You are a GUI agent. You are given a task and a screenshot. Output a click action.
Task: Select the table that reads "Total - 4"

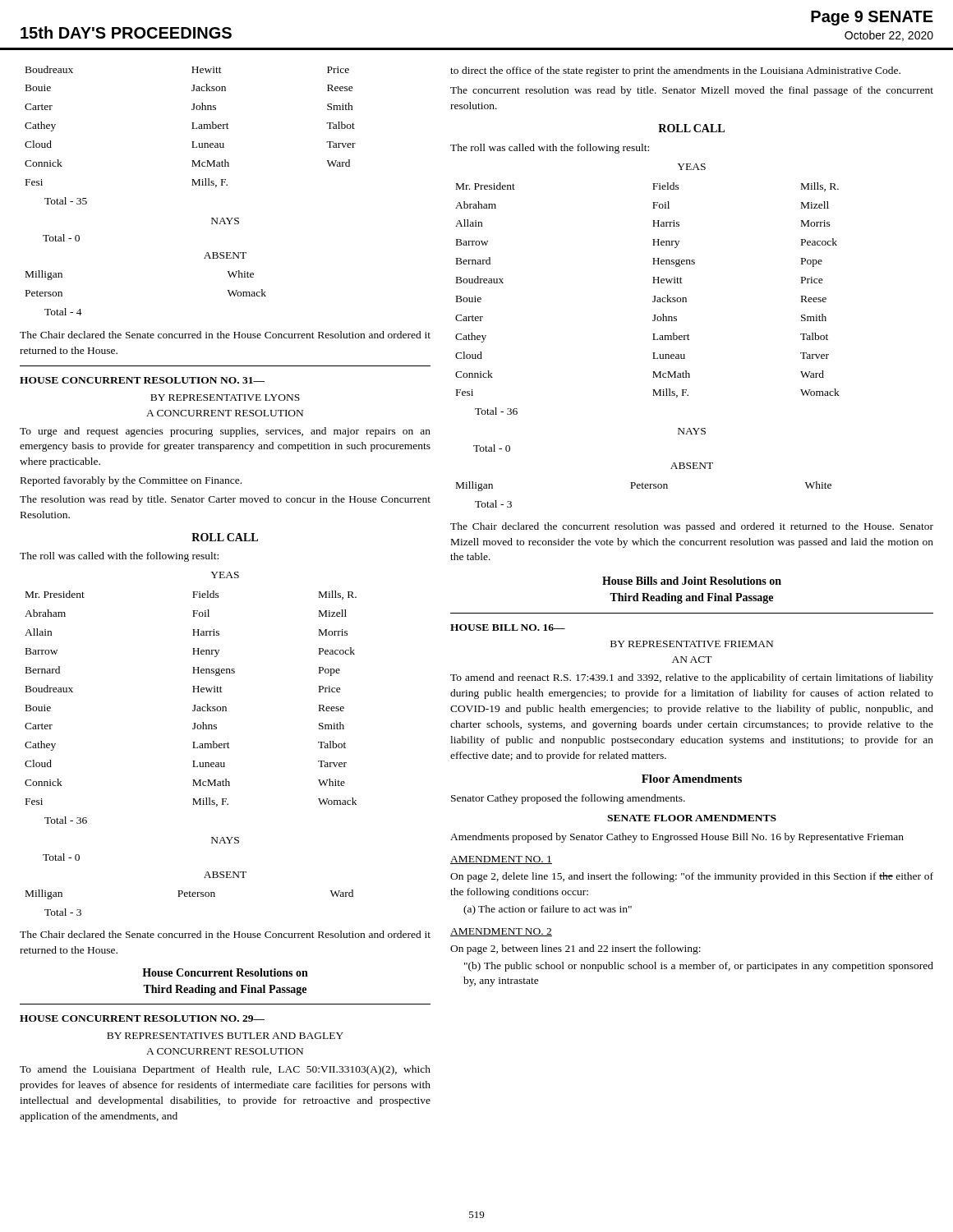tap(225, 294)
